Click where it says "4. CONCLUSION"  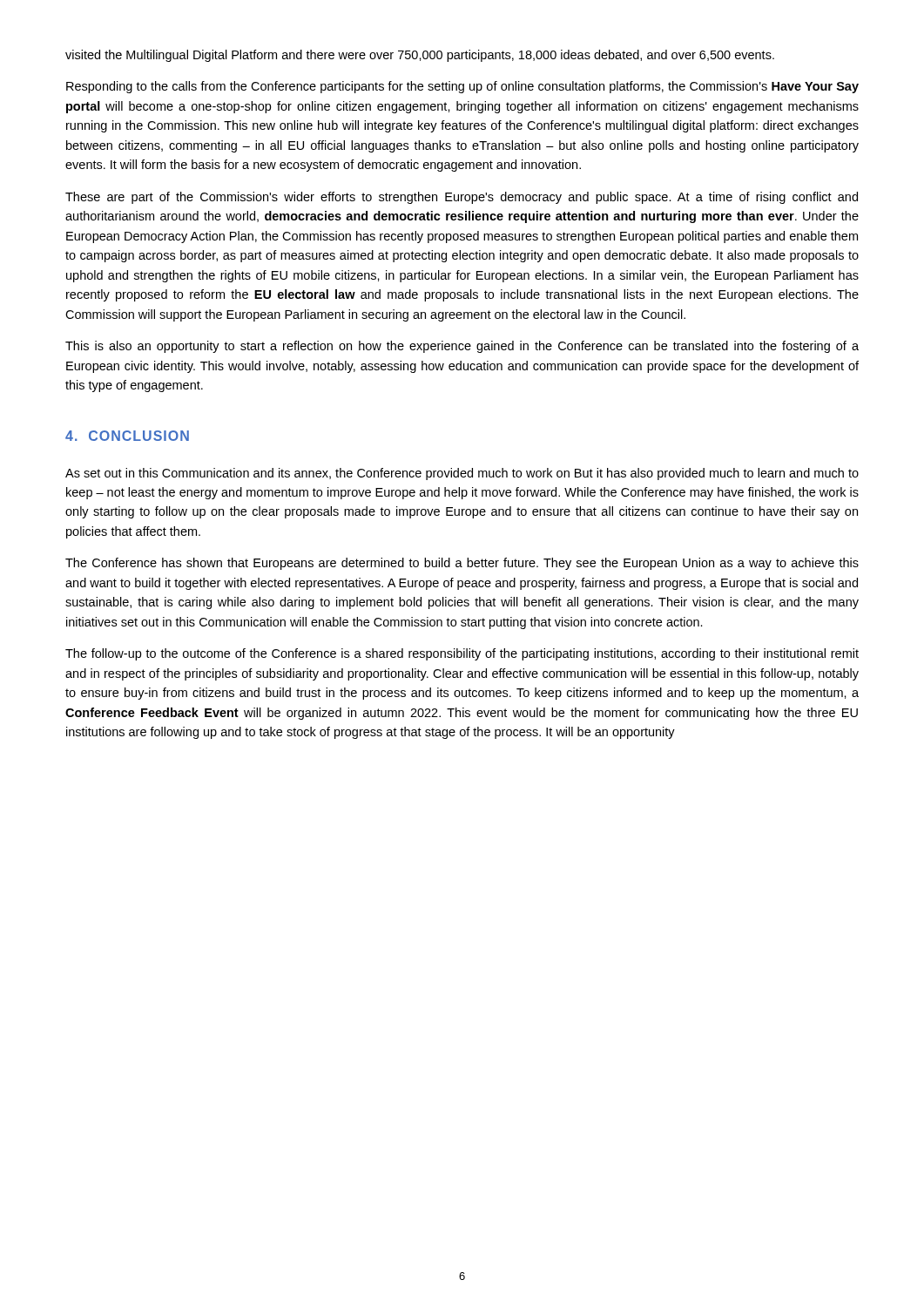(127, 436)
